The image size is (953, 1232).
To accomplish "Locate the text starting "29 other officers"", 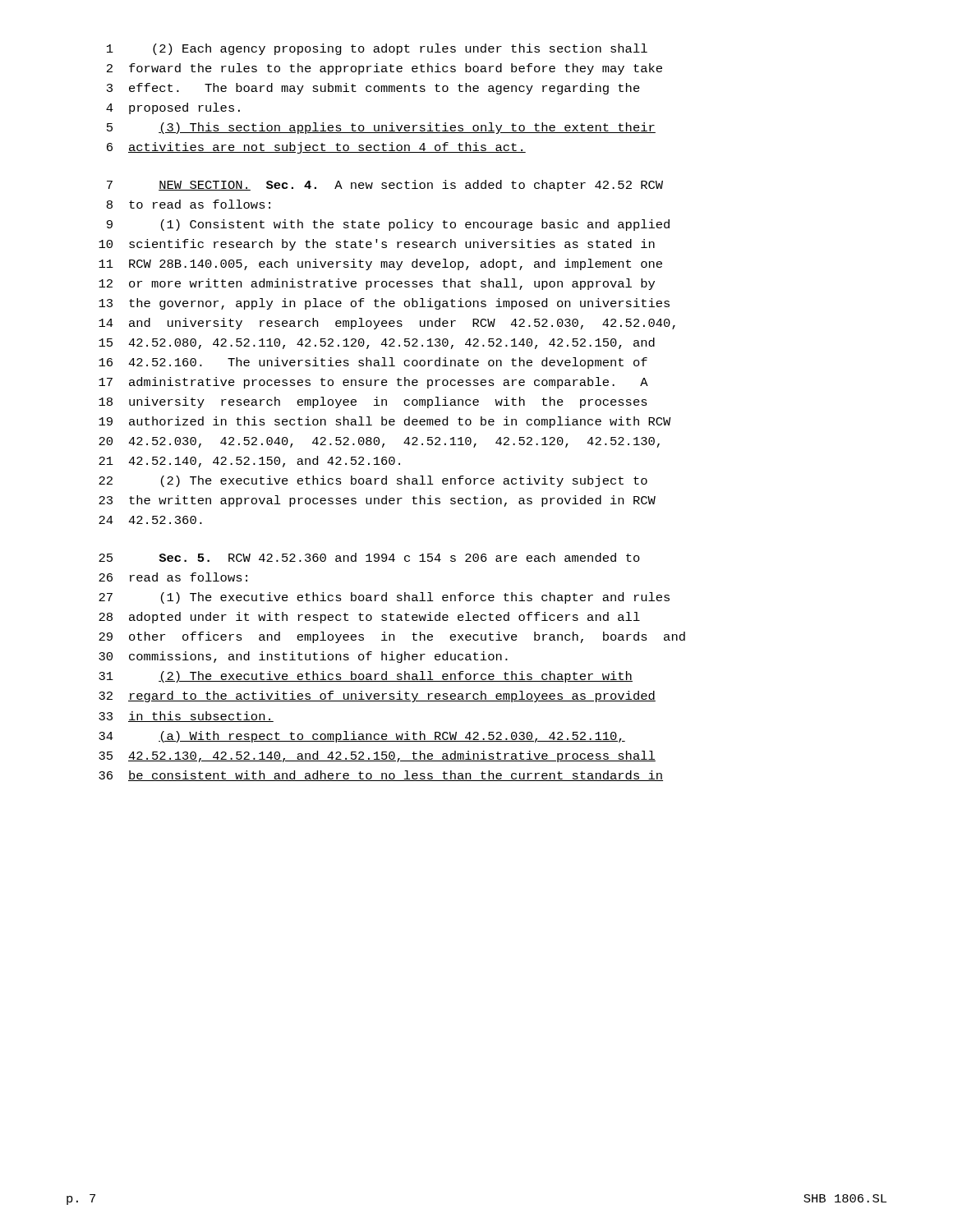I will pyautogui.click(x=485, y=638).
